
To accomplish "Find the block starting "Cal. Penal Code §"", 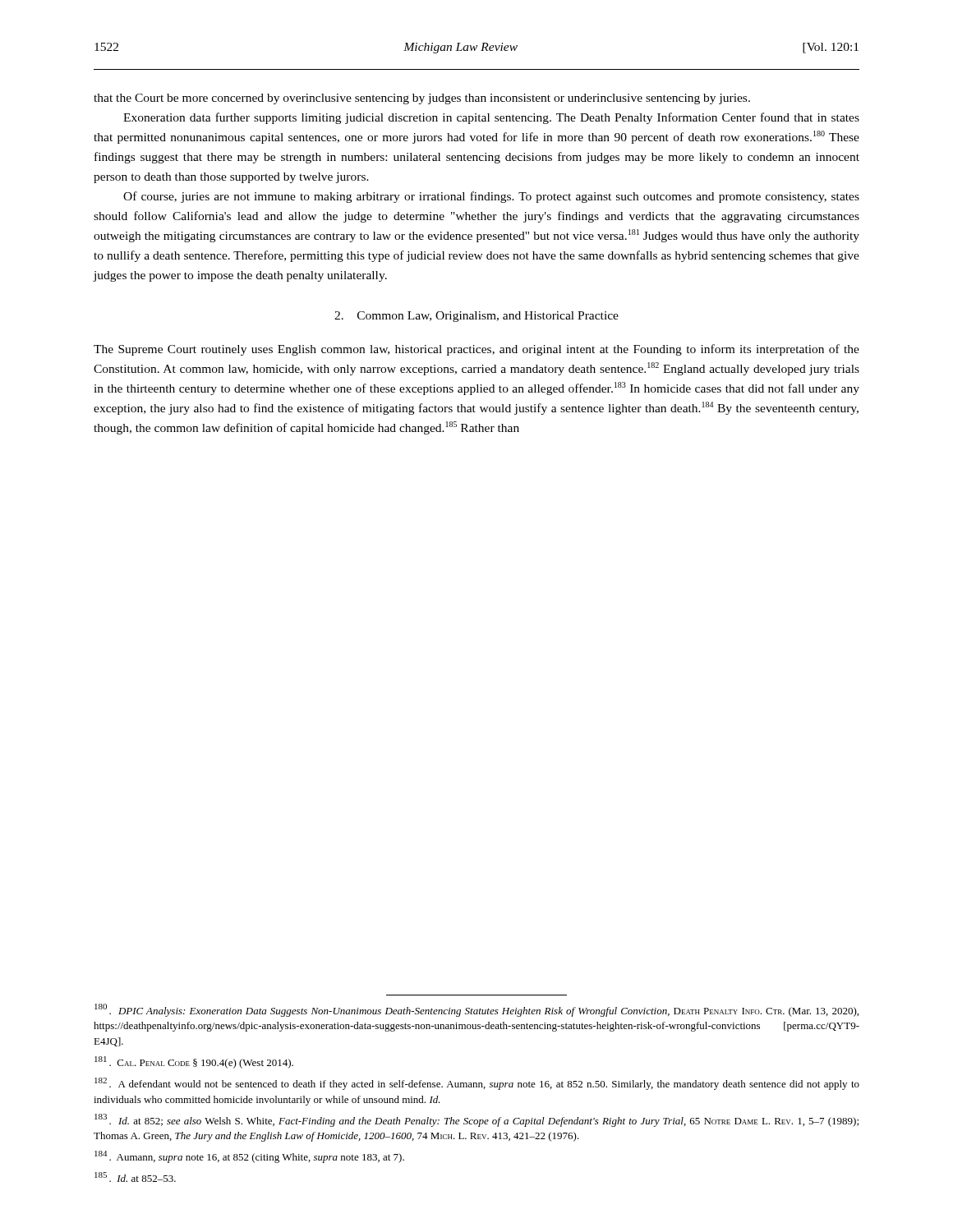I will (x=194, y=1062).
